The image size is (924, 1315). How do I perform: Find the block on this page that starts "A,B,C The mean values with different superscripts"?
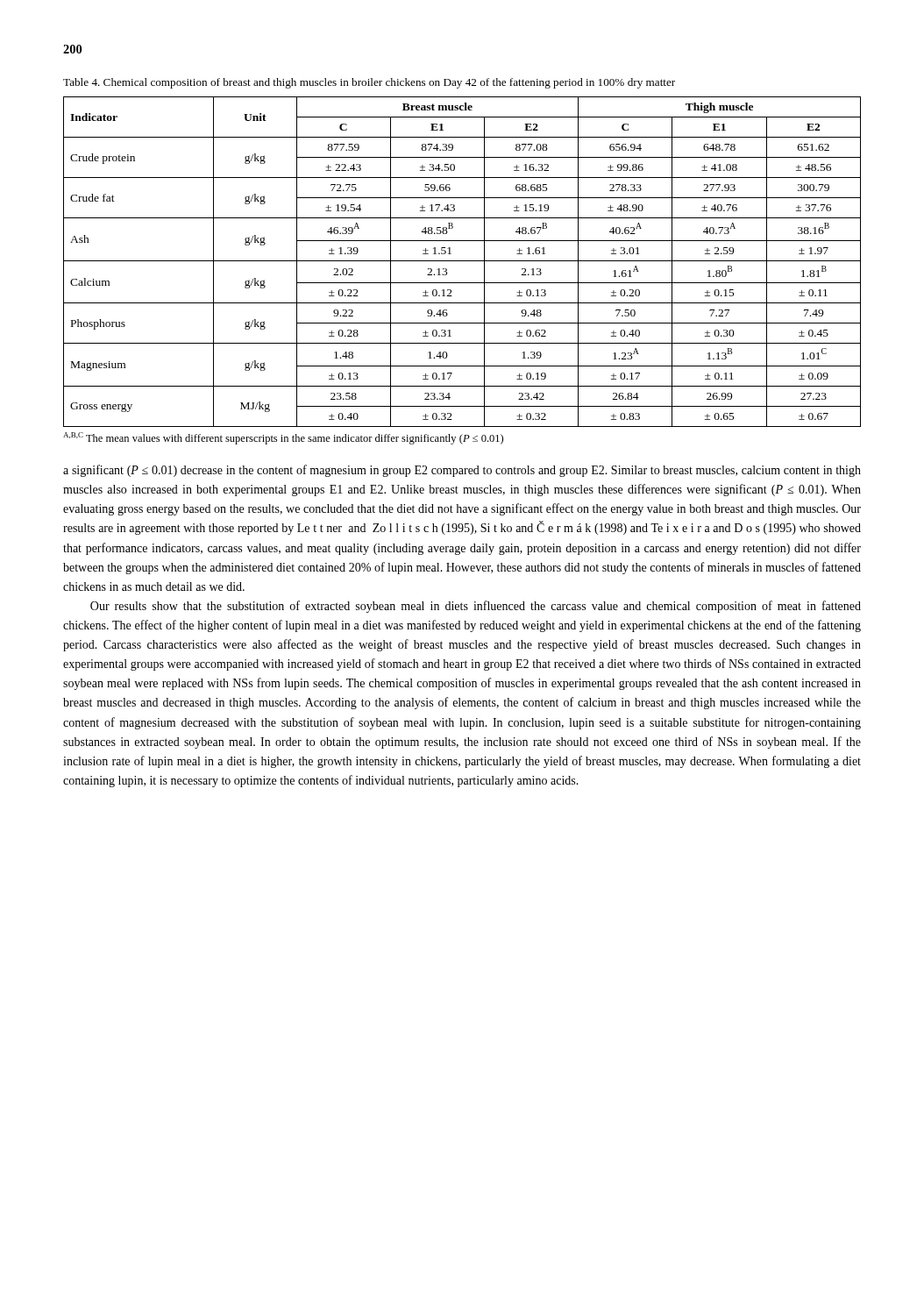click(x=283, y=438)
